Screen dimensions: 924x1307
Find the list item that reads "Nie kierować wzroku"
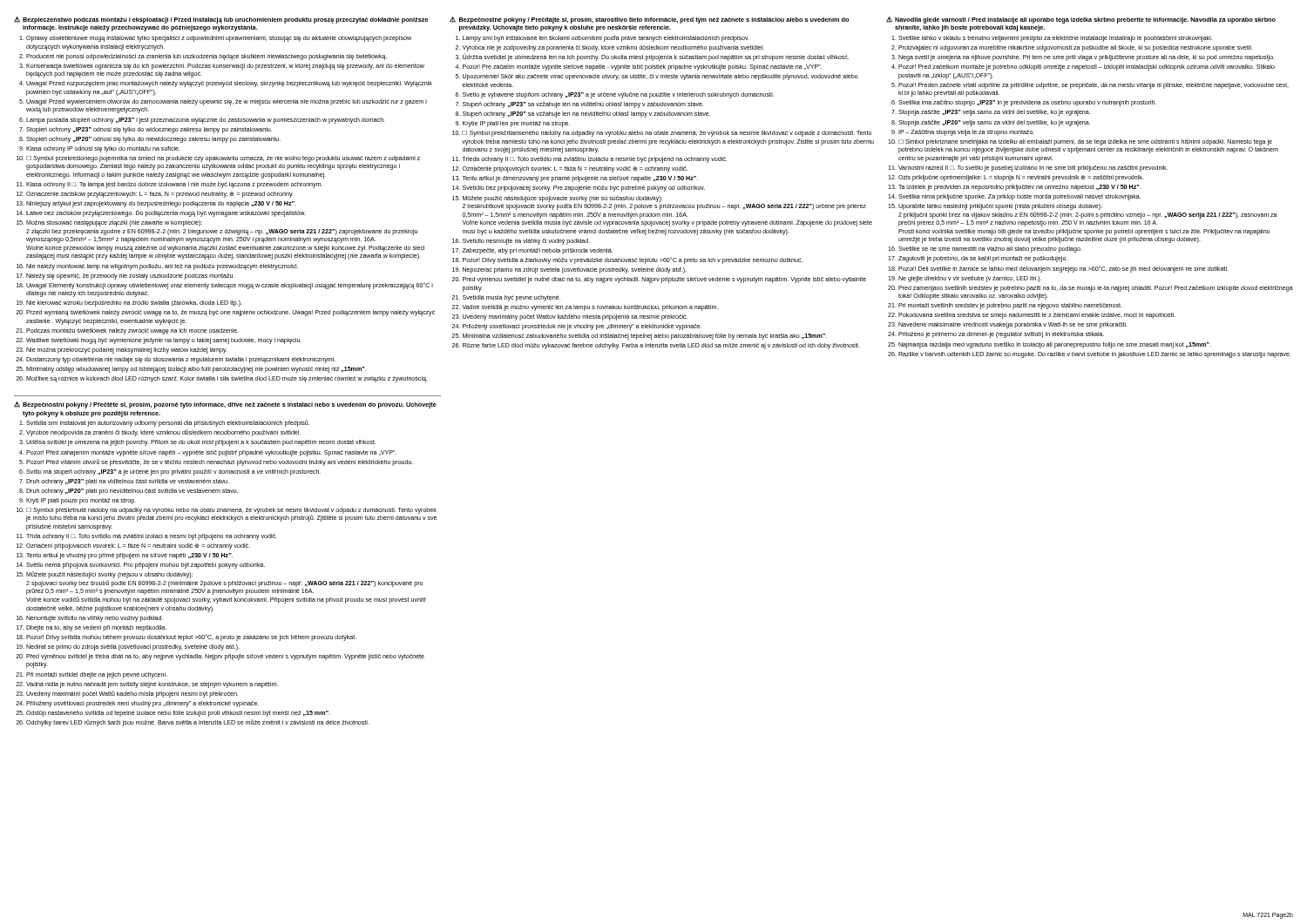click(x=134, y=303)
